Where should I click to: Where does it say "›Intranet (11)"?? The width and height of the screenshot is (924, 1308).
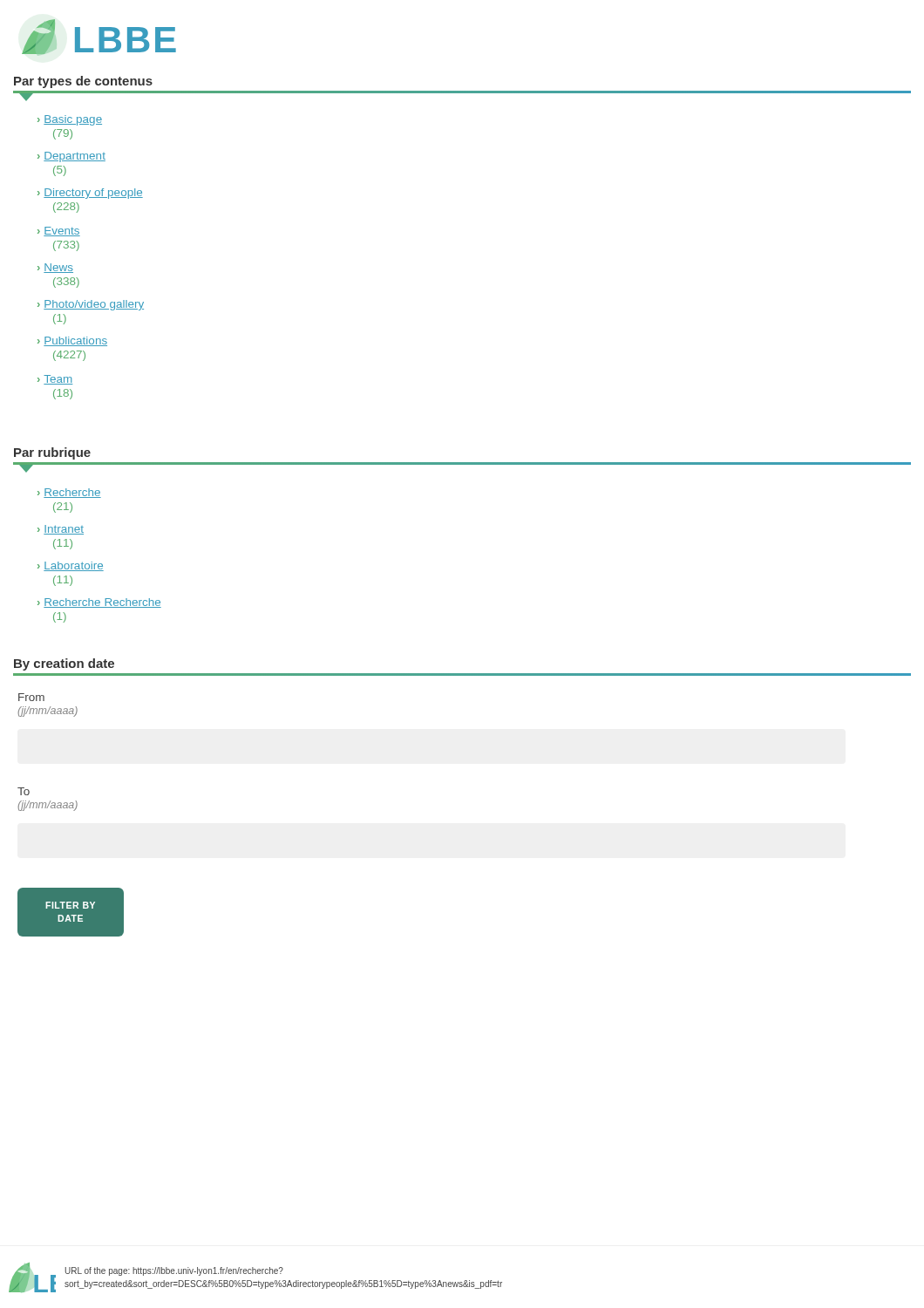pos(60,536)
